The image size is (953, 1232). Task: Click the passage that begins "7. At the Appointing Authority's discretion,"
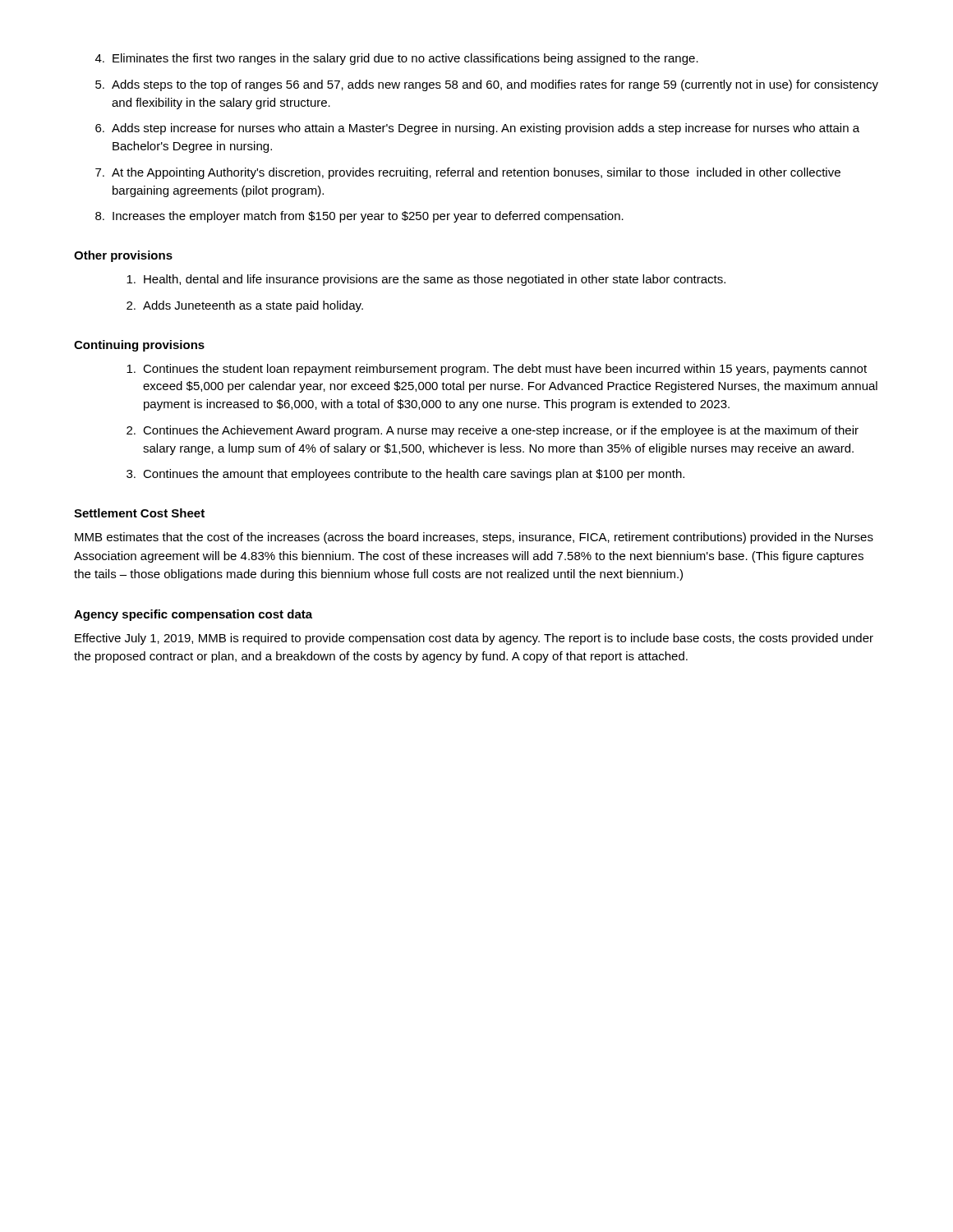tap(476, 181)
